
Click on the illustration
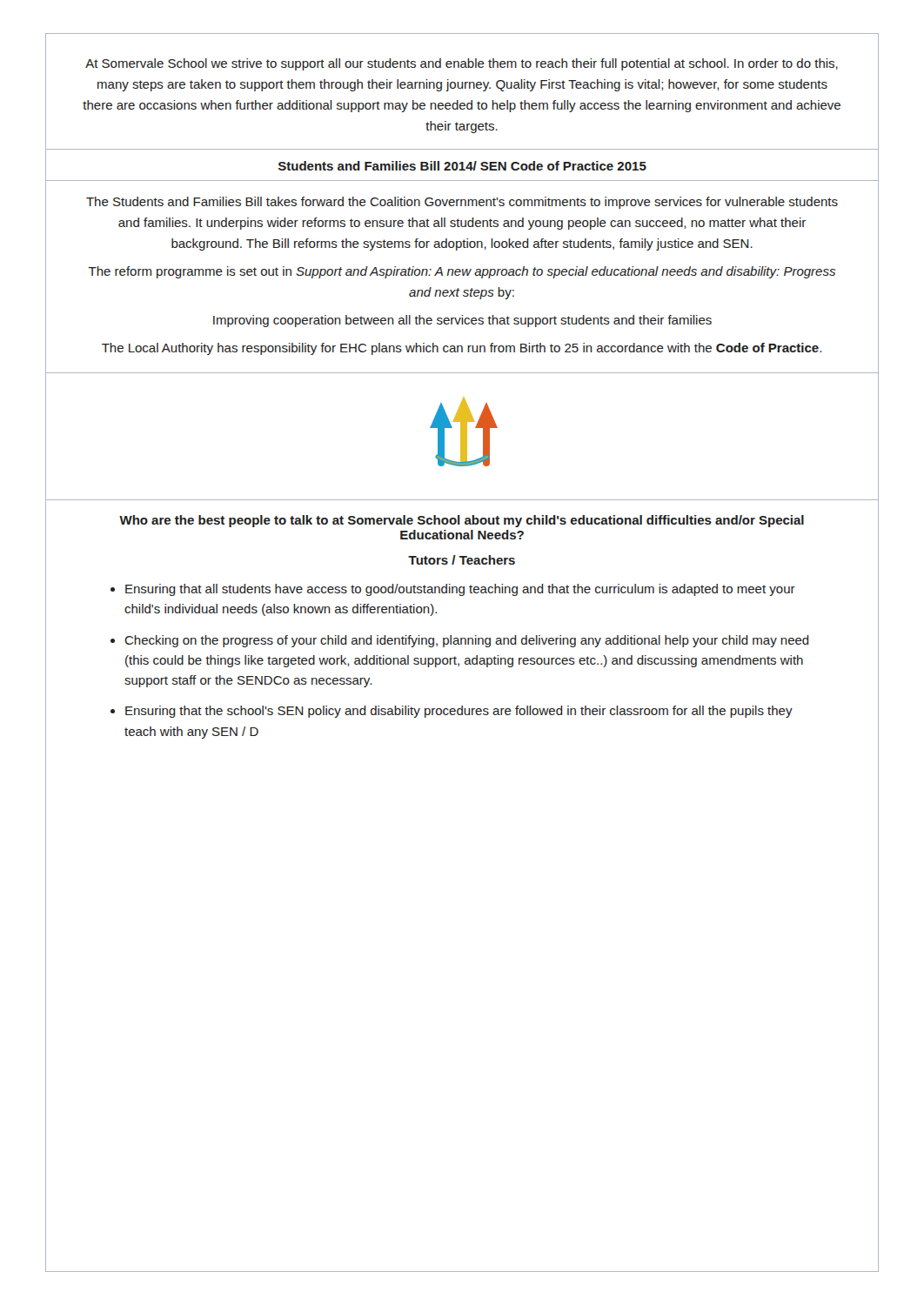tap(462, 437)
